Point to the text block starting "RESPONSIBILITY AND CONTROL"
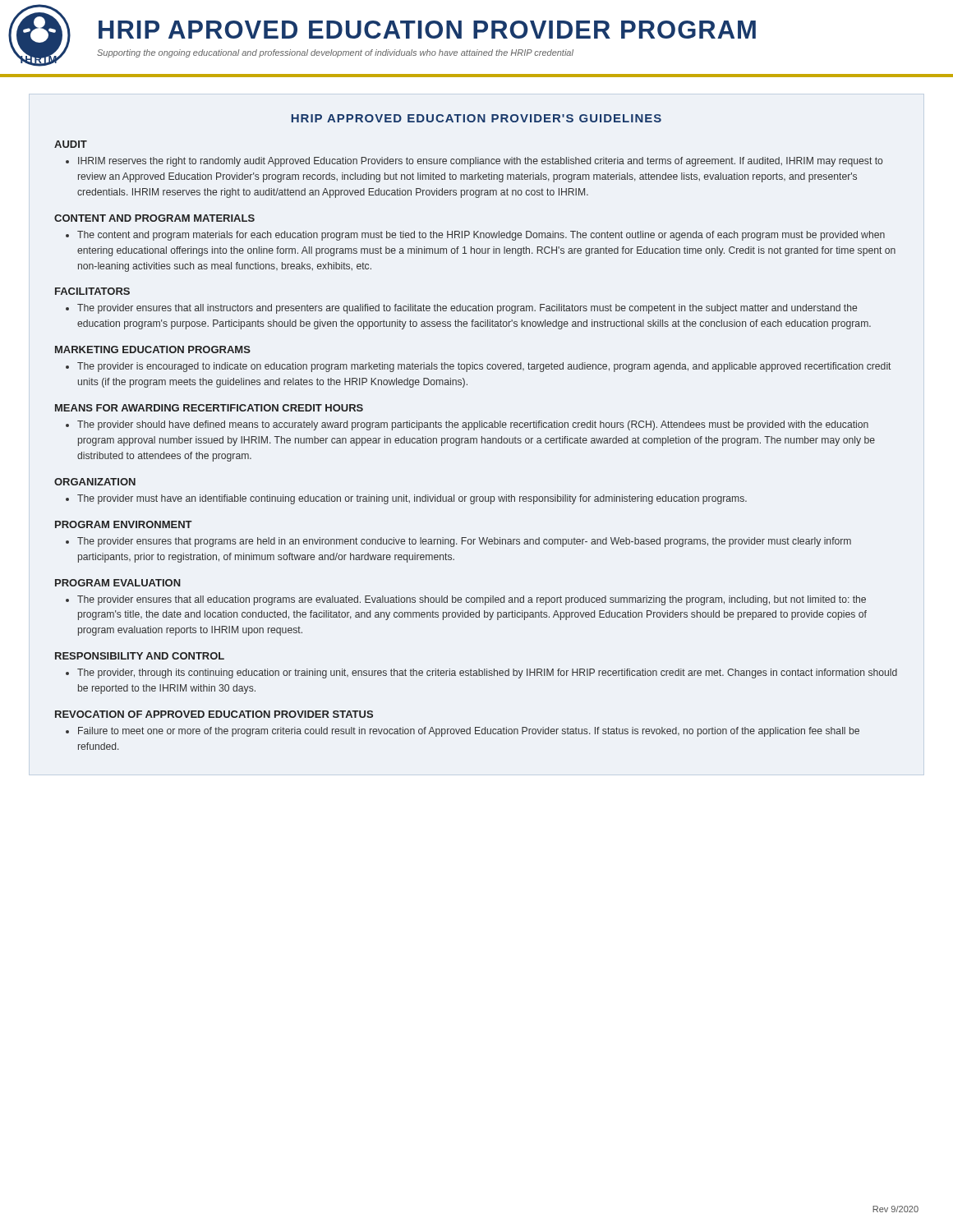Image resolution: width=953 pixels, height=1232 pixels. click(x=139, y=656)
